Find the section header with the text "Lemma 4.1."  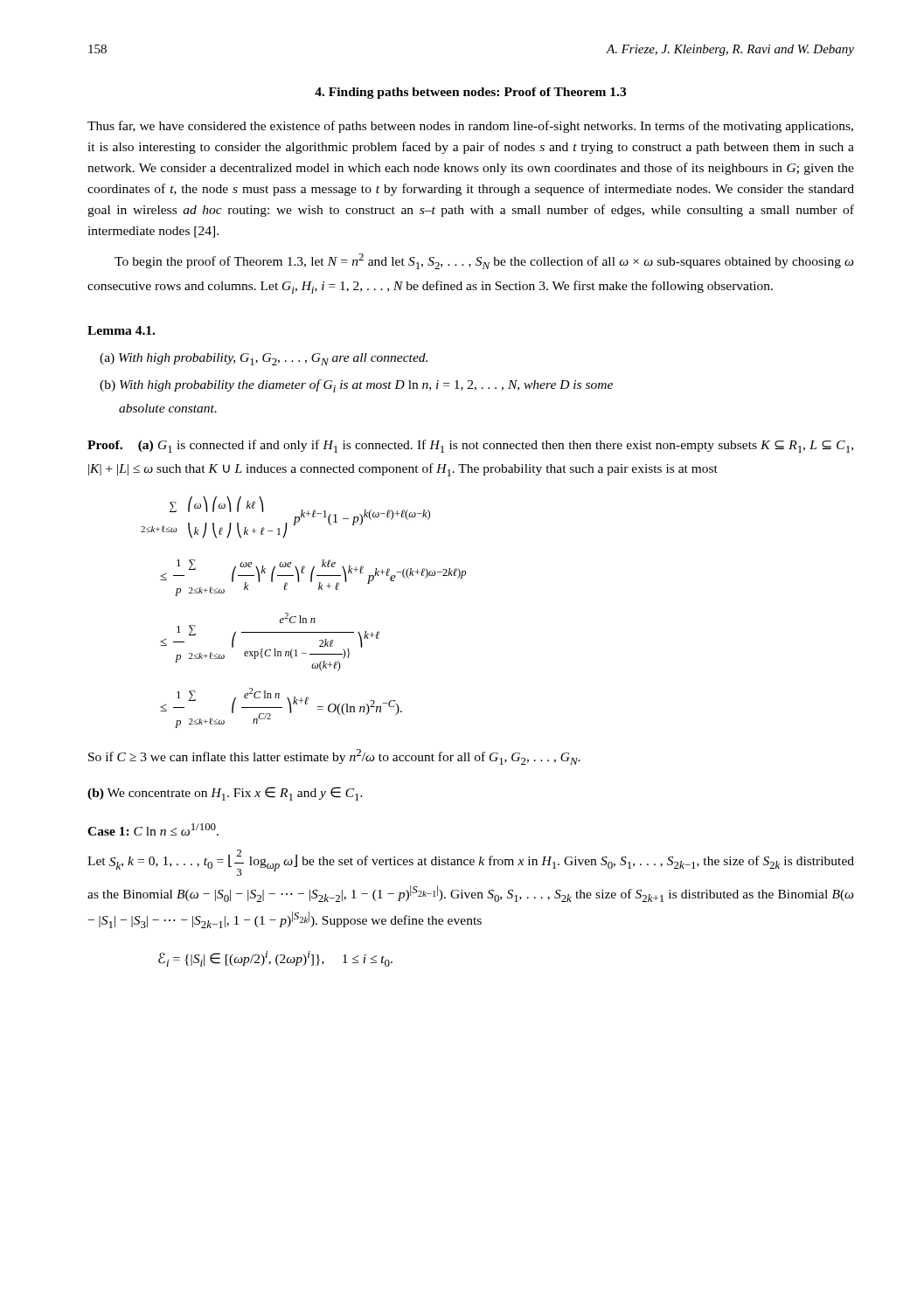tap(121, 330)
